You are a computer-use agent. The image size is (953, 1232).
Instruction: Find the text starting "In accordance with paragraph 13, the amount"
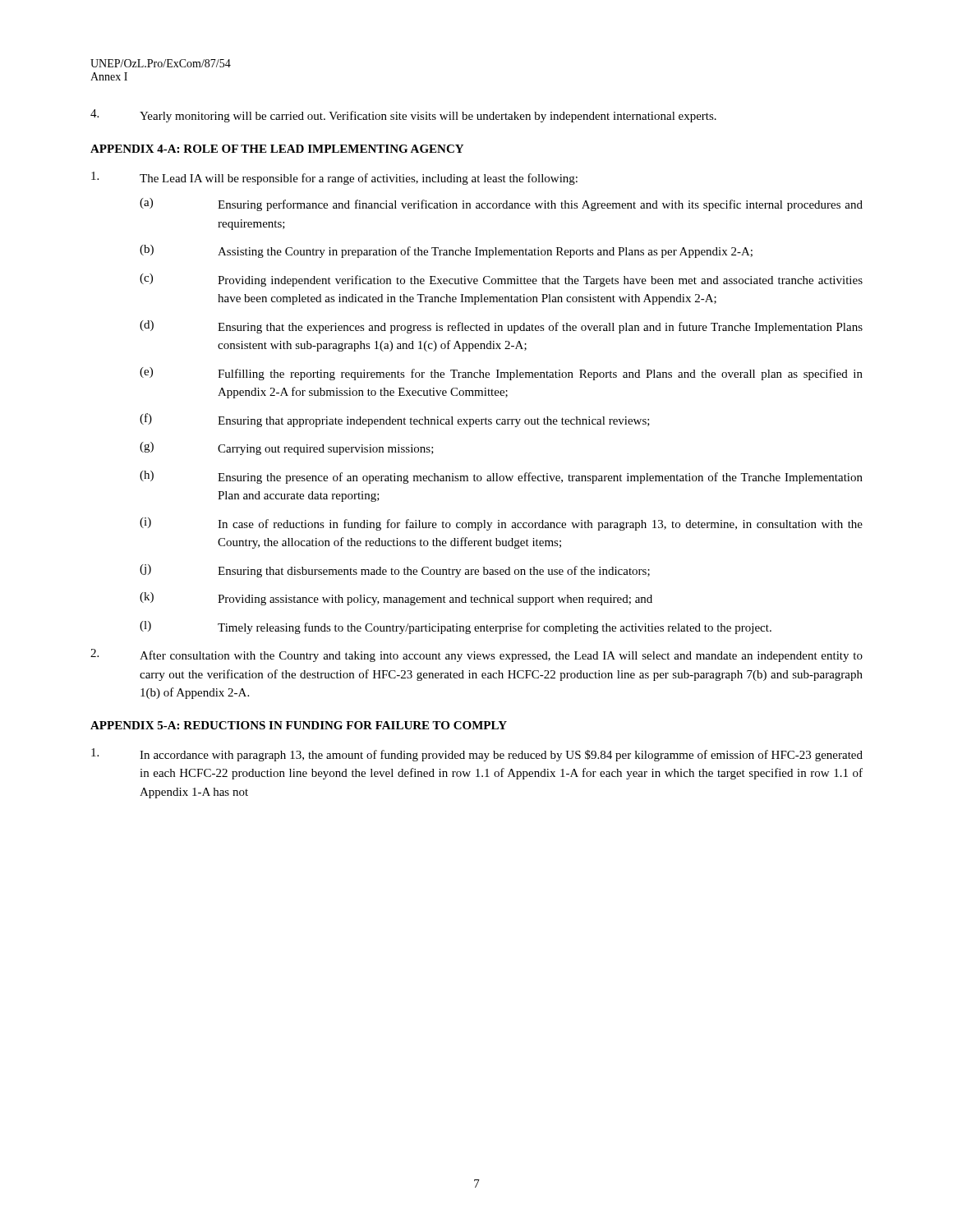[476, 773]
